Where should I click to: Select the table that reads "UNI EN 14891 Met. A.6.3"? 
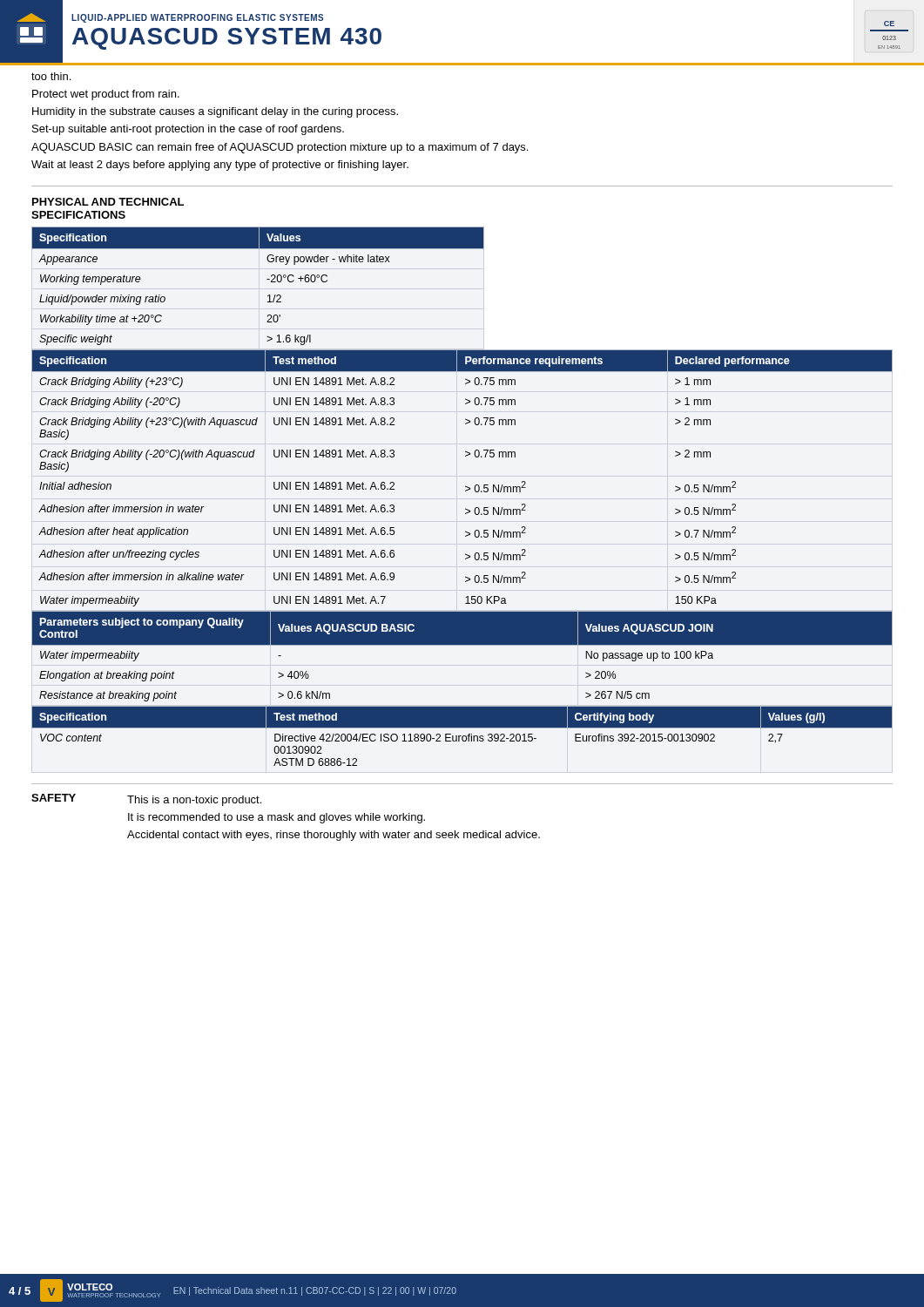(x=462, y=480)
